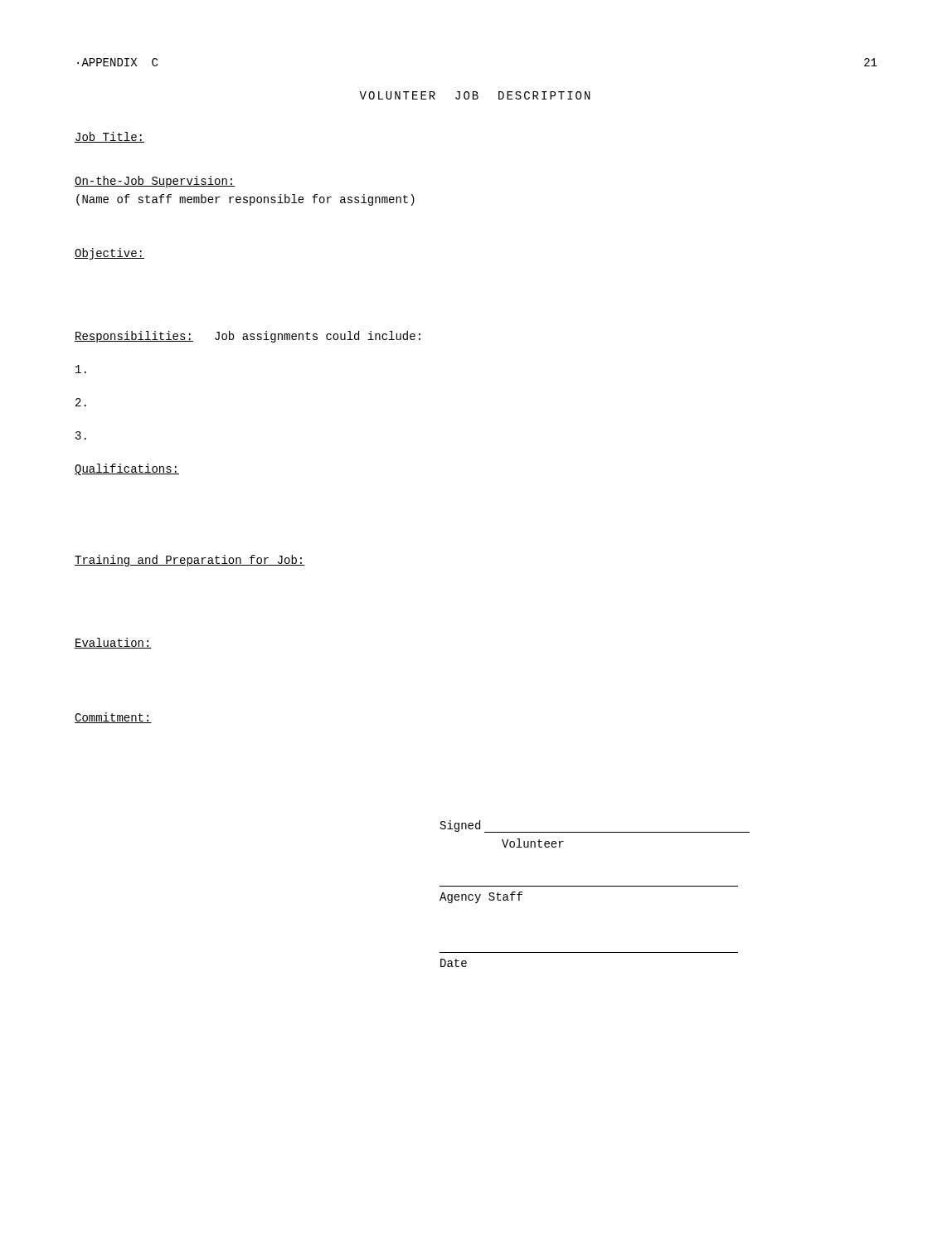Navigate to the text block starting "VOLUNTEER JOB DESCRIPTION"
This screenshot has width=952, height=1244.
coord(476,96)
